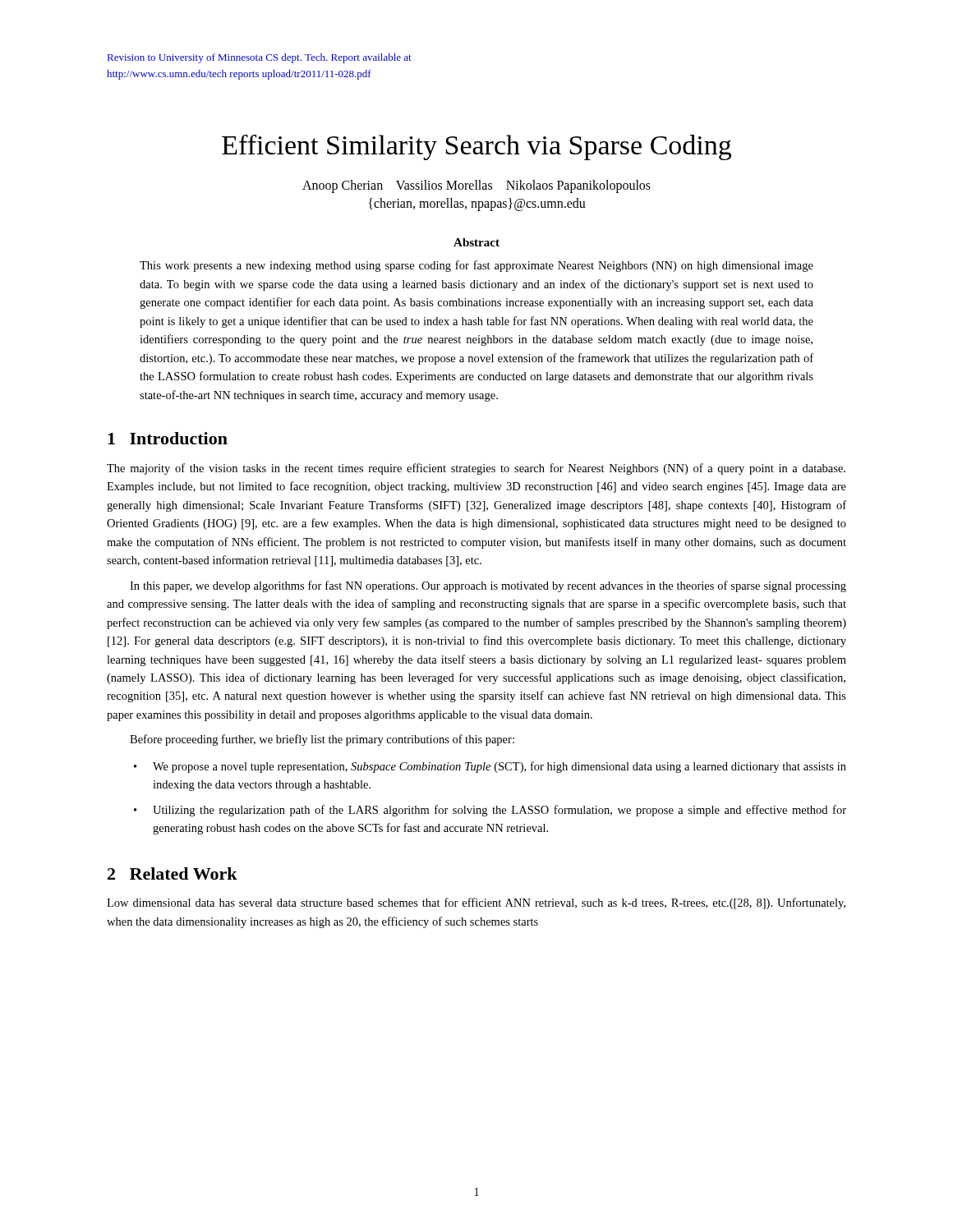The width and height of the screenshot is (953, 1232).
Task: Find the list item with the text "• We propose a novel"
Action: tap(490, 776)
